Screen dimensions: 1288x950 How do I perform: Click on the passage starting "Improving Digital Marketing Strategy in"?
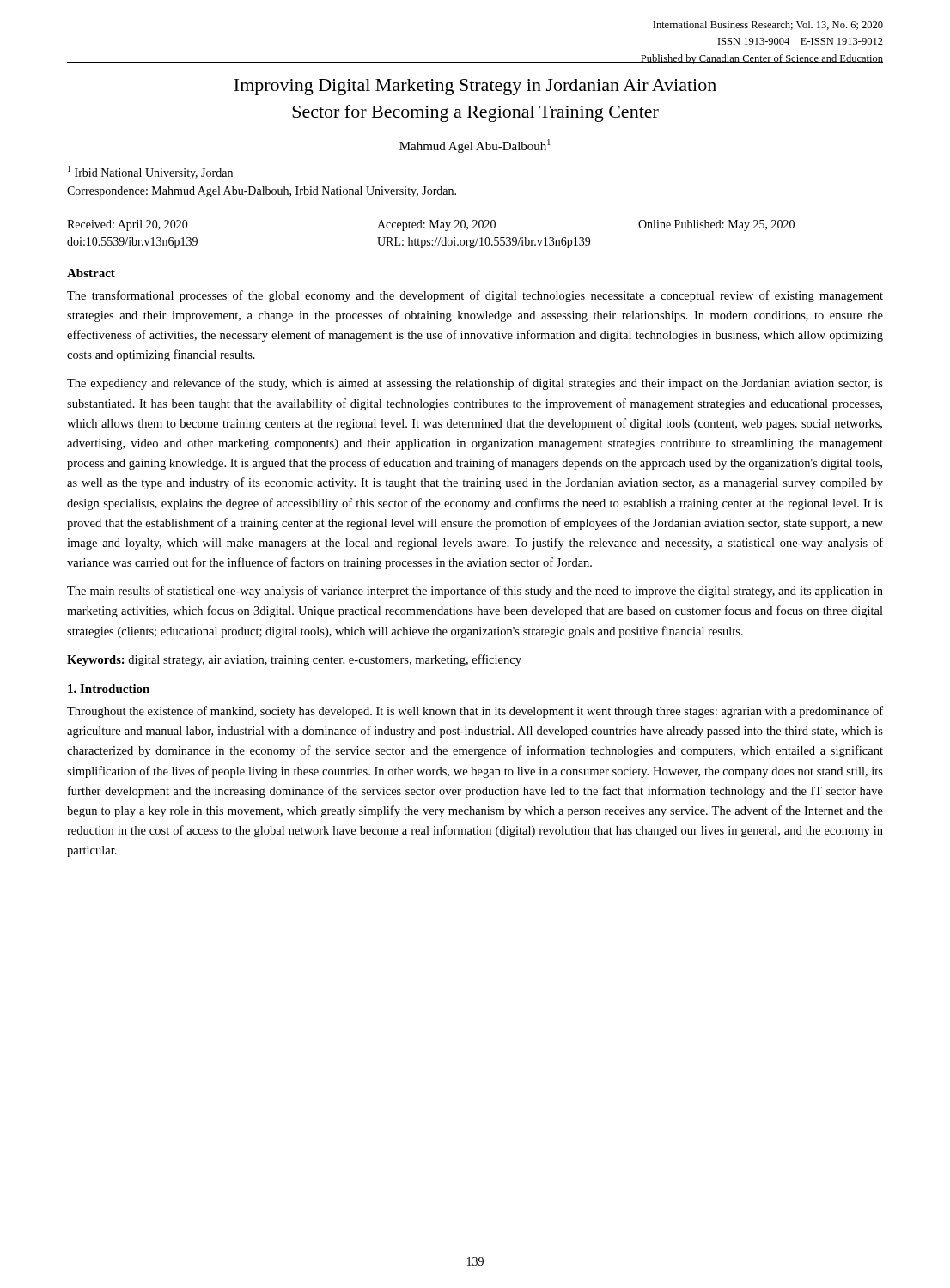click(475, 98)
